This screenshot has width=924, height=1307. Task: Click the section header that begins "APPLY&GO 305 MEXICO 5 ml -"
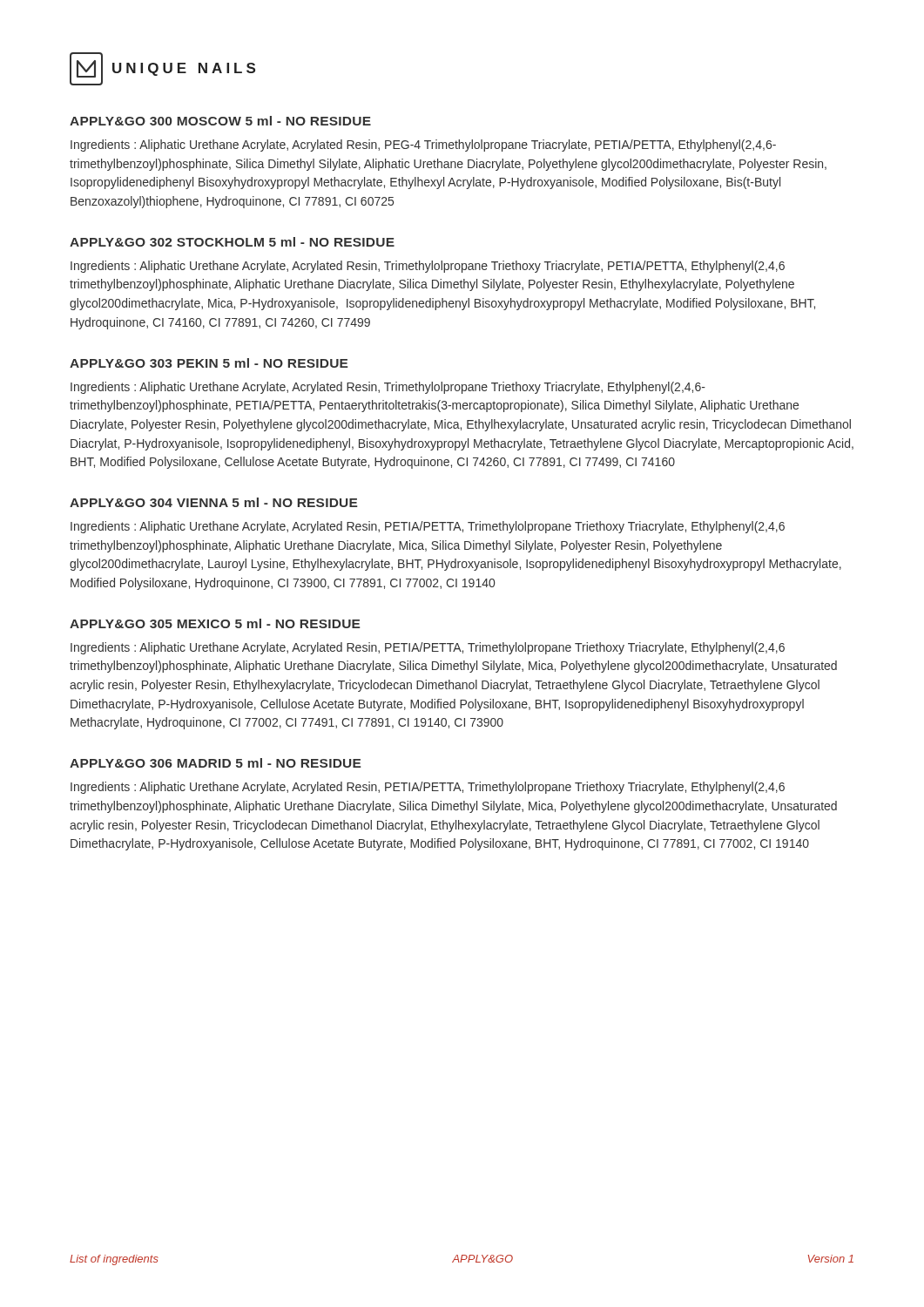[215, 623]
